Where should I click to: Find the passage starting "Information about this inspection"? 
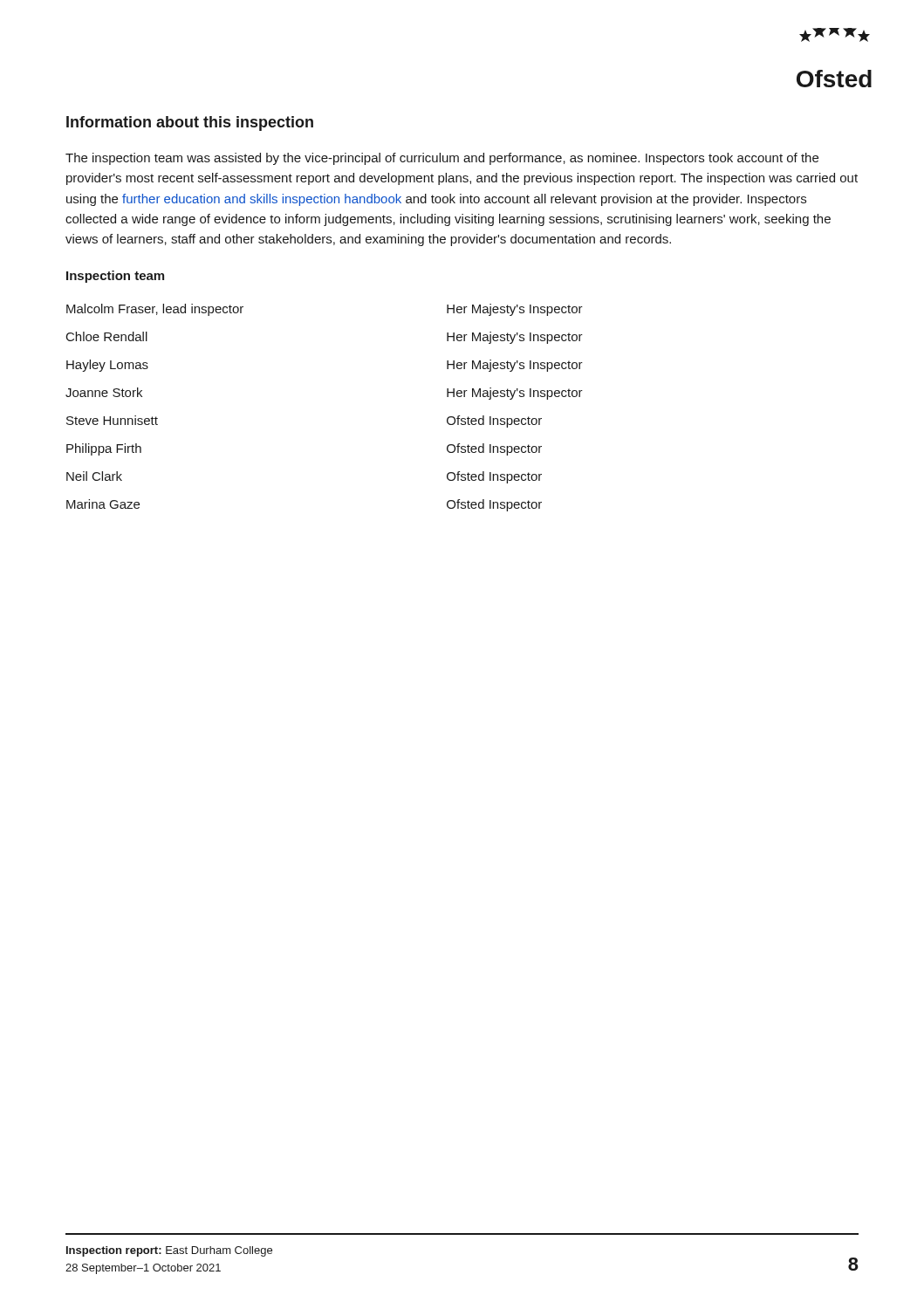(x=190, y=123)
